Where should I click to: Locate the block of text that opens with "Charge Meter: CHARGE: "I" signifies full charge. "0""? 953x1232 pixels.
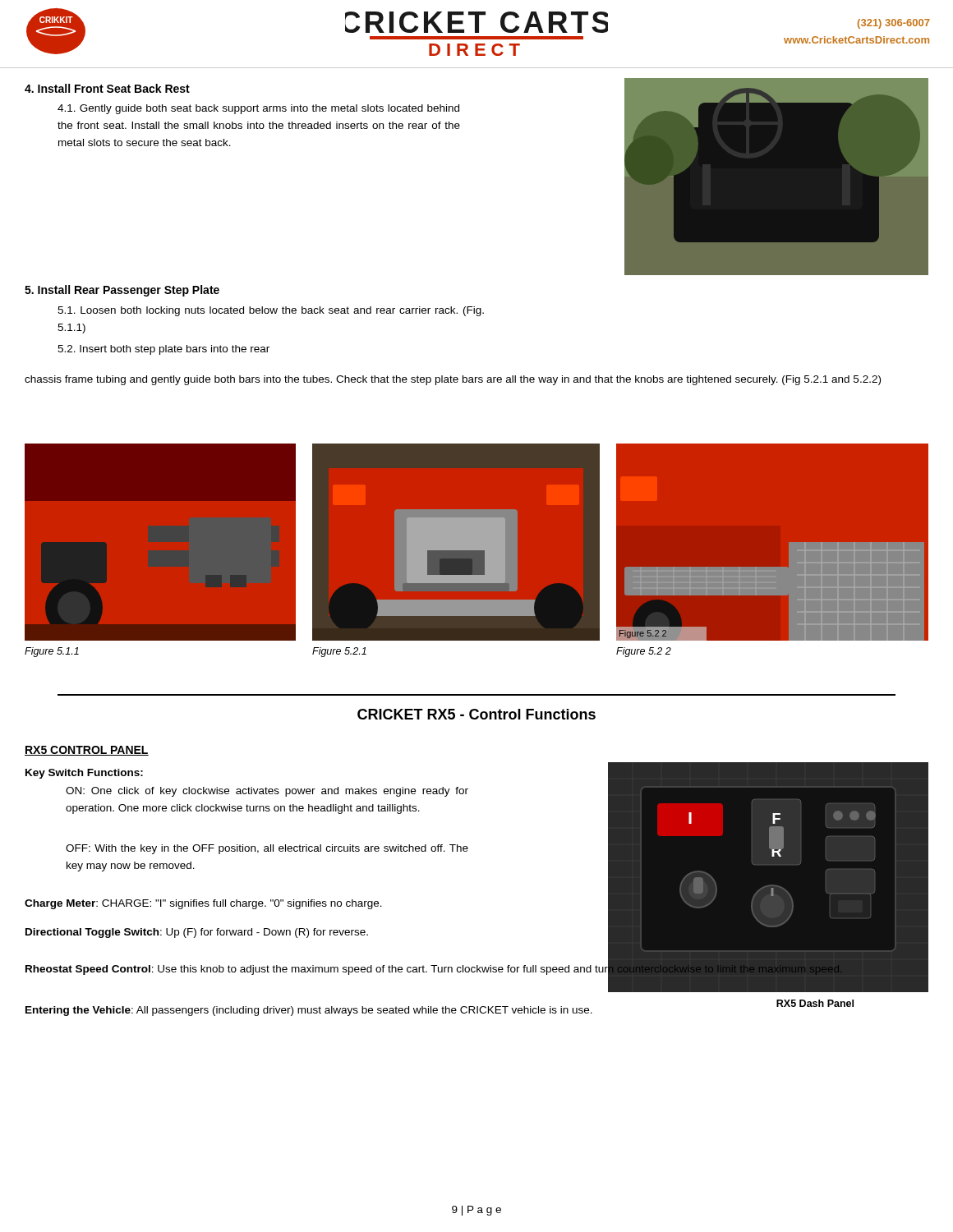(204, 903)
